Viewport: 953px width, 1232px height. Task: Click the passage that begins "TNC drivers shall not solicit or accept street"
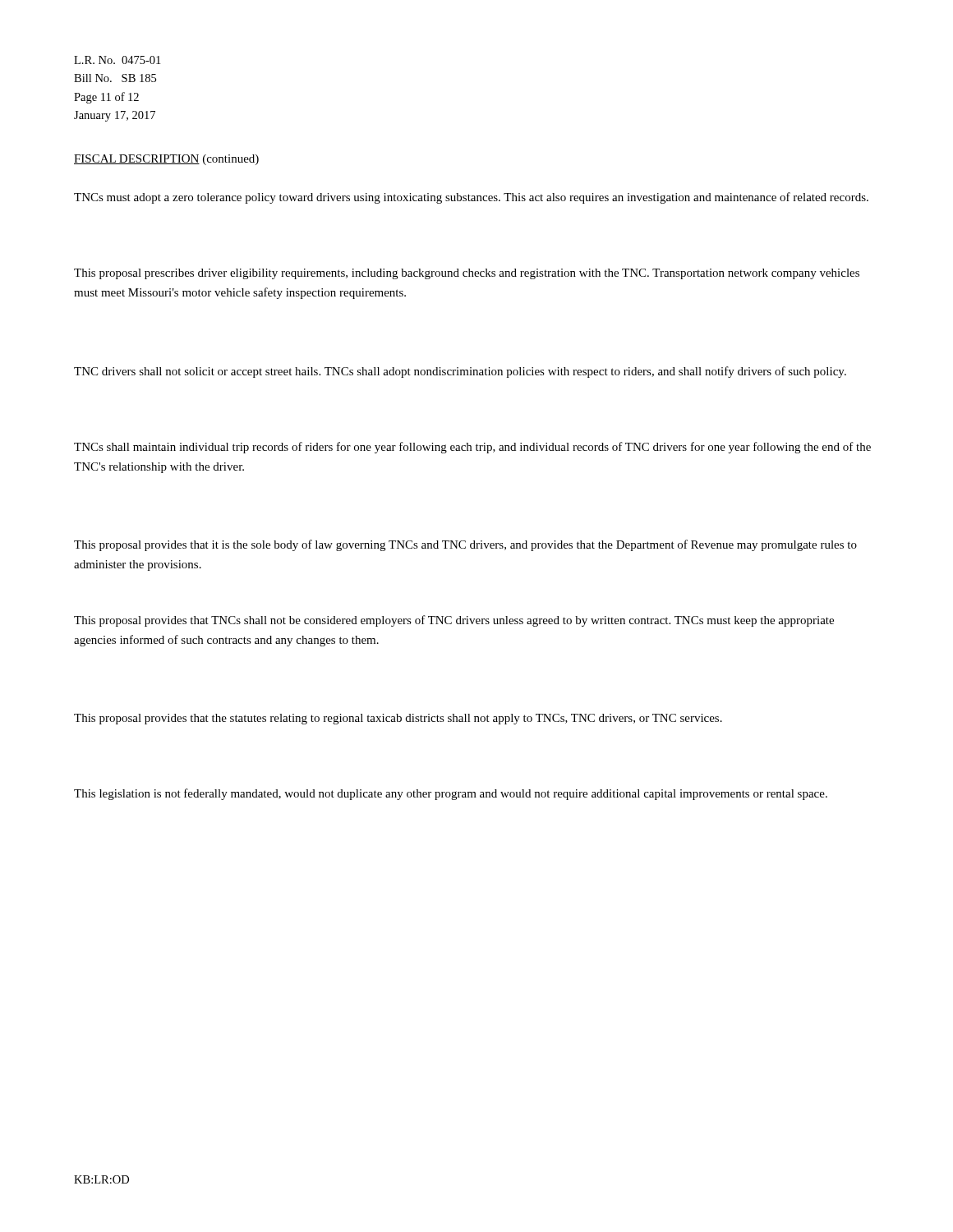[460, 371]
